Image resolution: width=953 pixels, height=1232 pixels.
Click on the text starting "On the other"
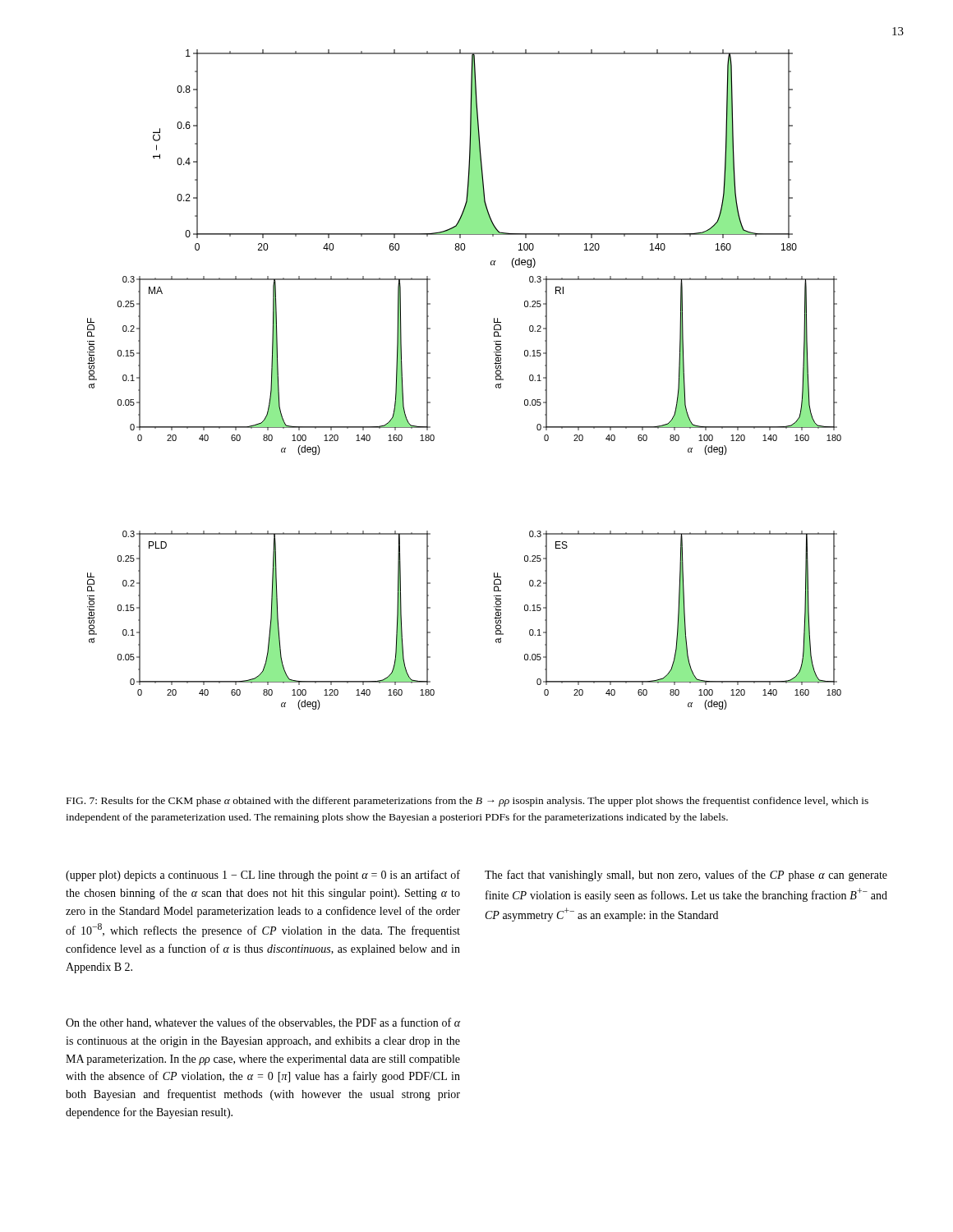point(263,1068)
